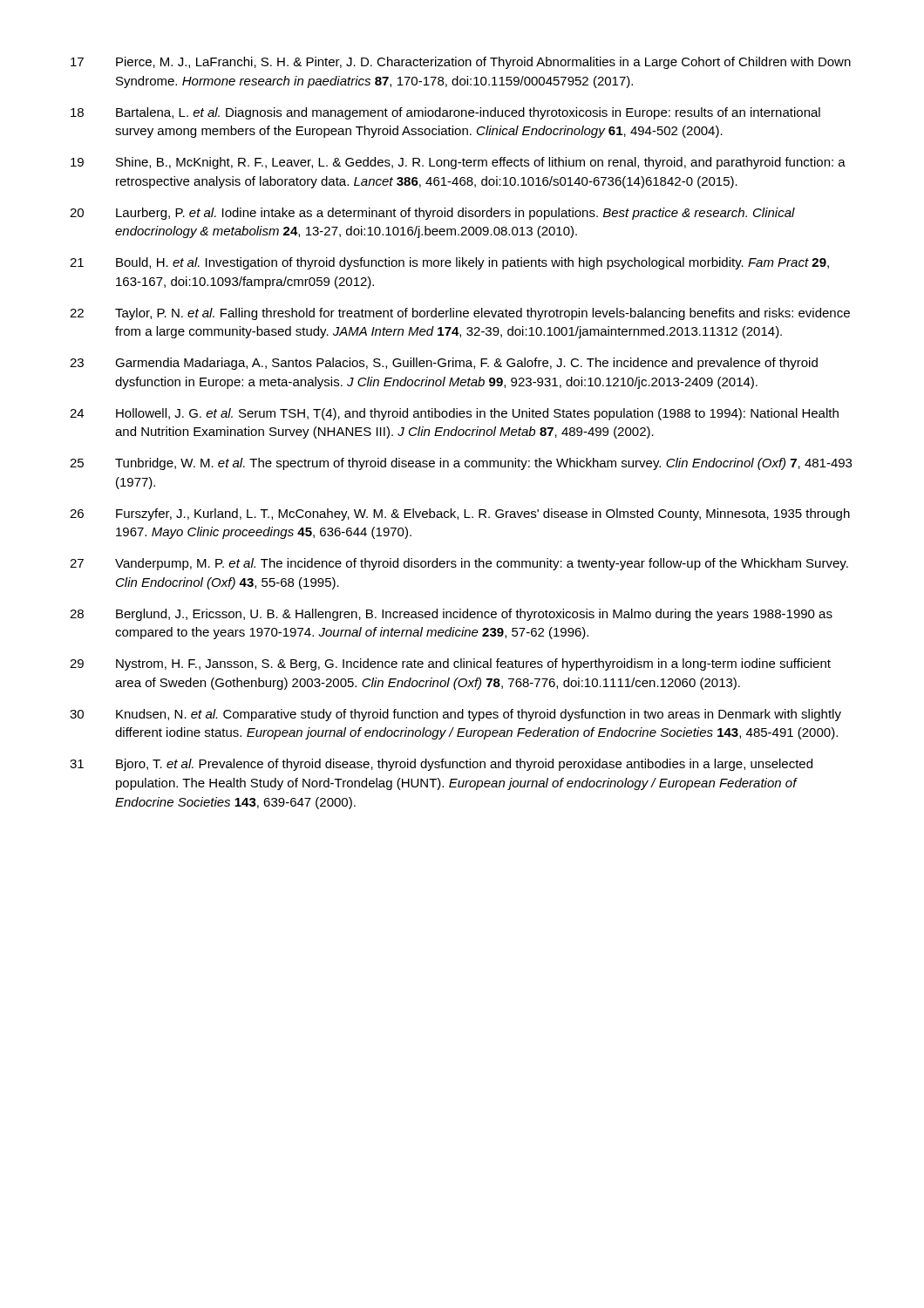Select the text block starting "24 Hollowell, J. G."
Screen dimensions: 1308x924
coord(462,422)
